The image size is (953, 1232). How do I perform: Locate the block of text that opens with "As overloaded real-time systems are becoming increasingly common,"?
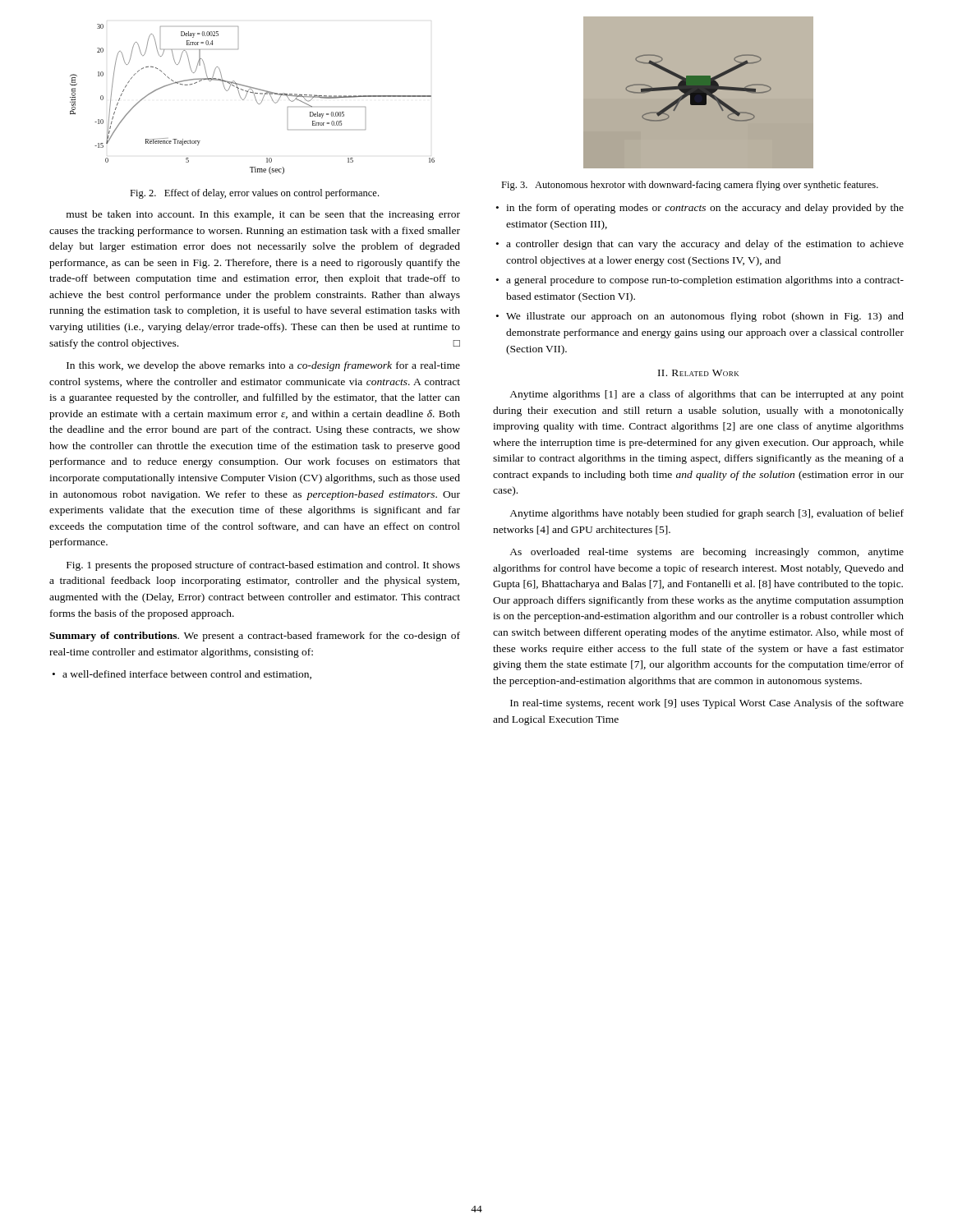coord(698,616)
